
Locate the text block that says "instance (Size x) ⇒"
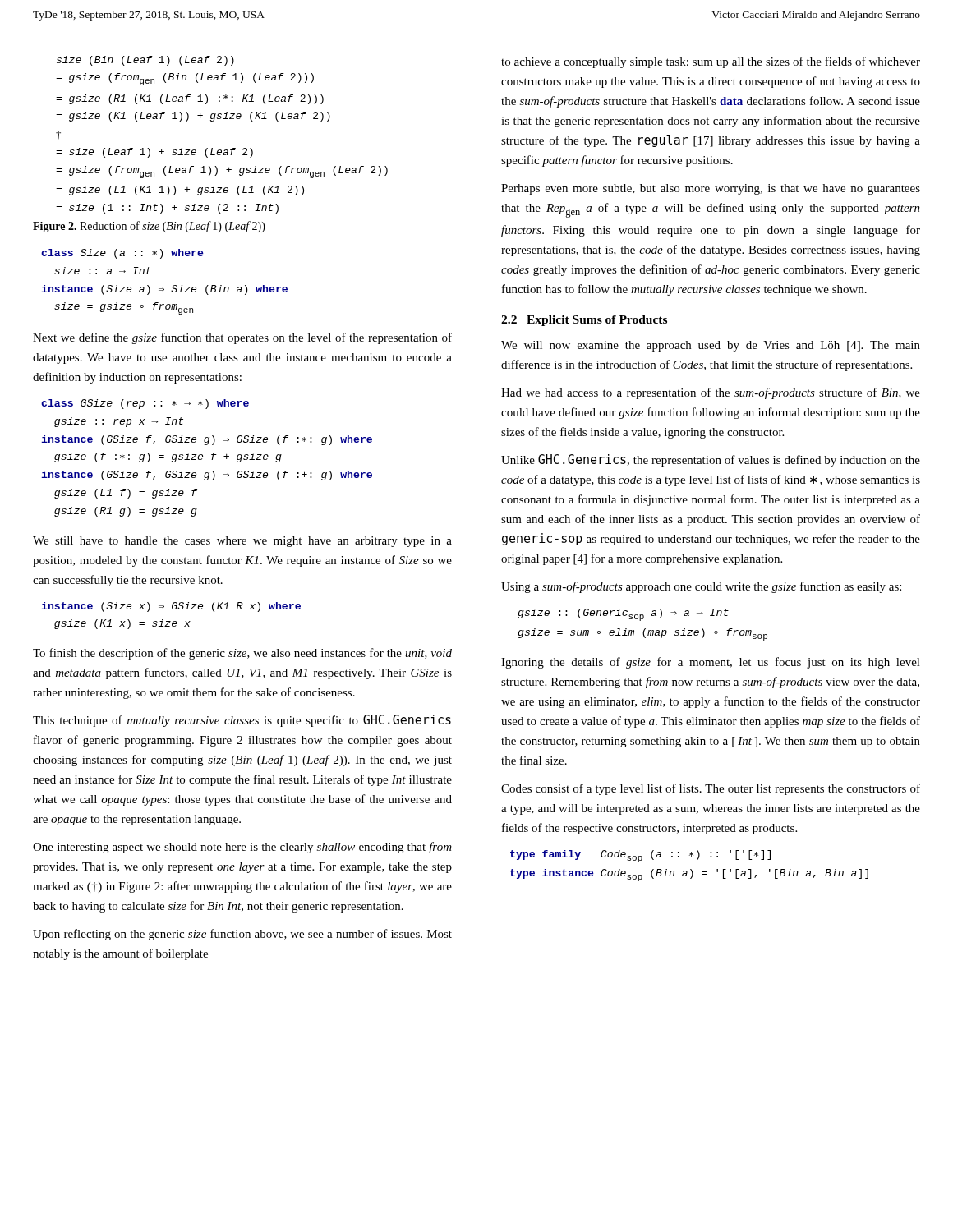171,615
